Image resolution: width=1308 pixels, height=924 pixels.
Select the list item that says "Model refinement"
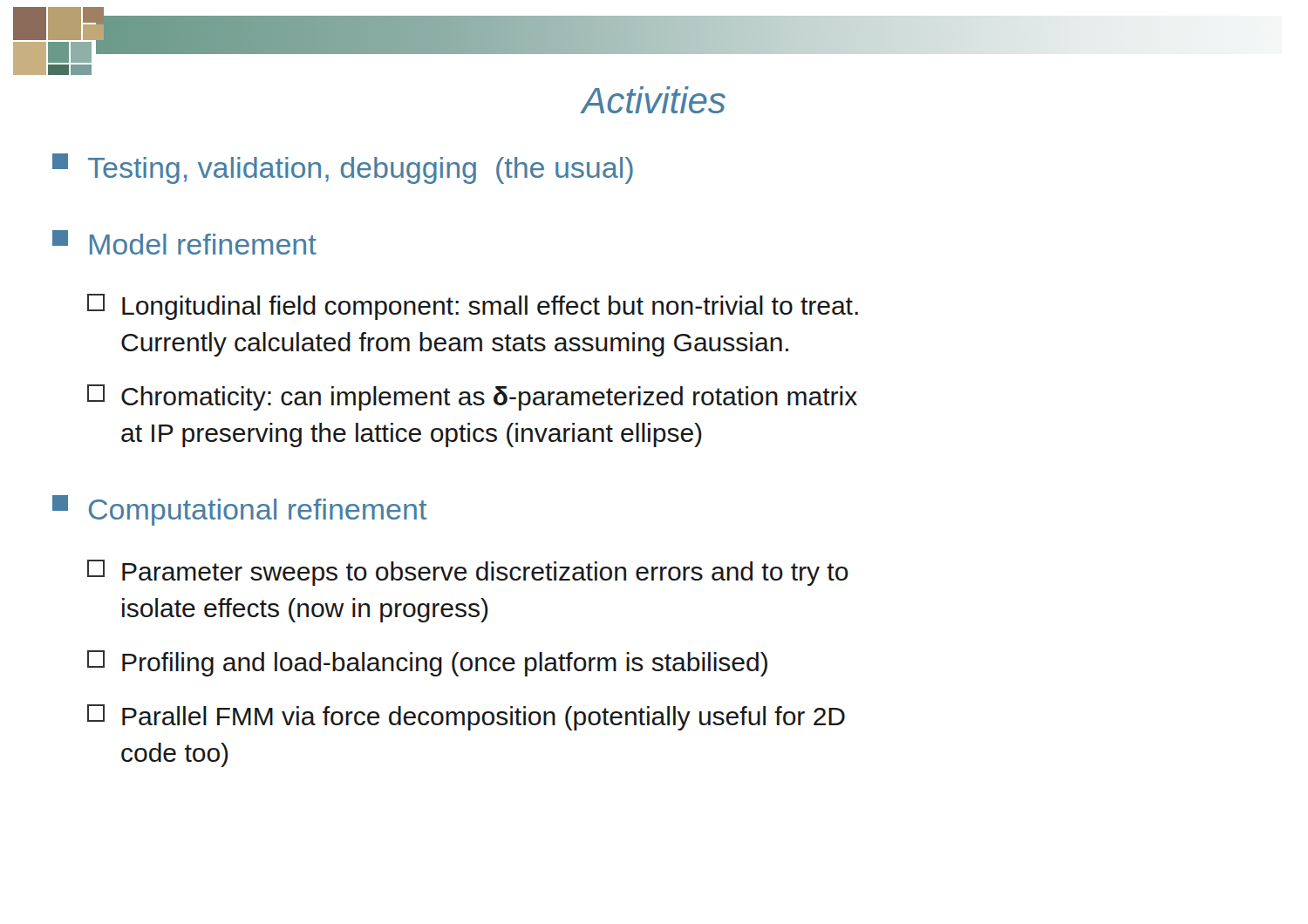pyautogui.click(x=184, y=244)
